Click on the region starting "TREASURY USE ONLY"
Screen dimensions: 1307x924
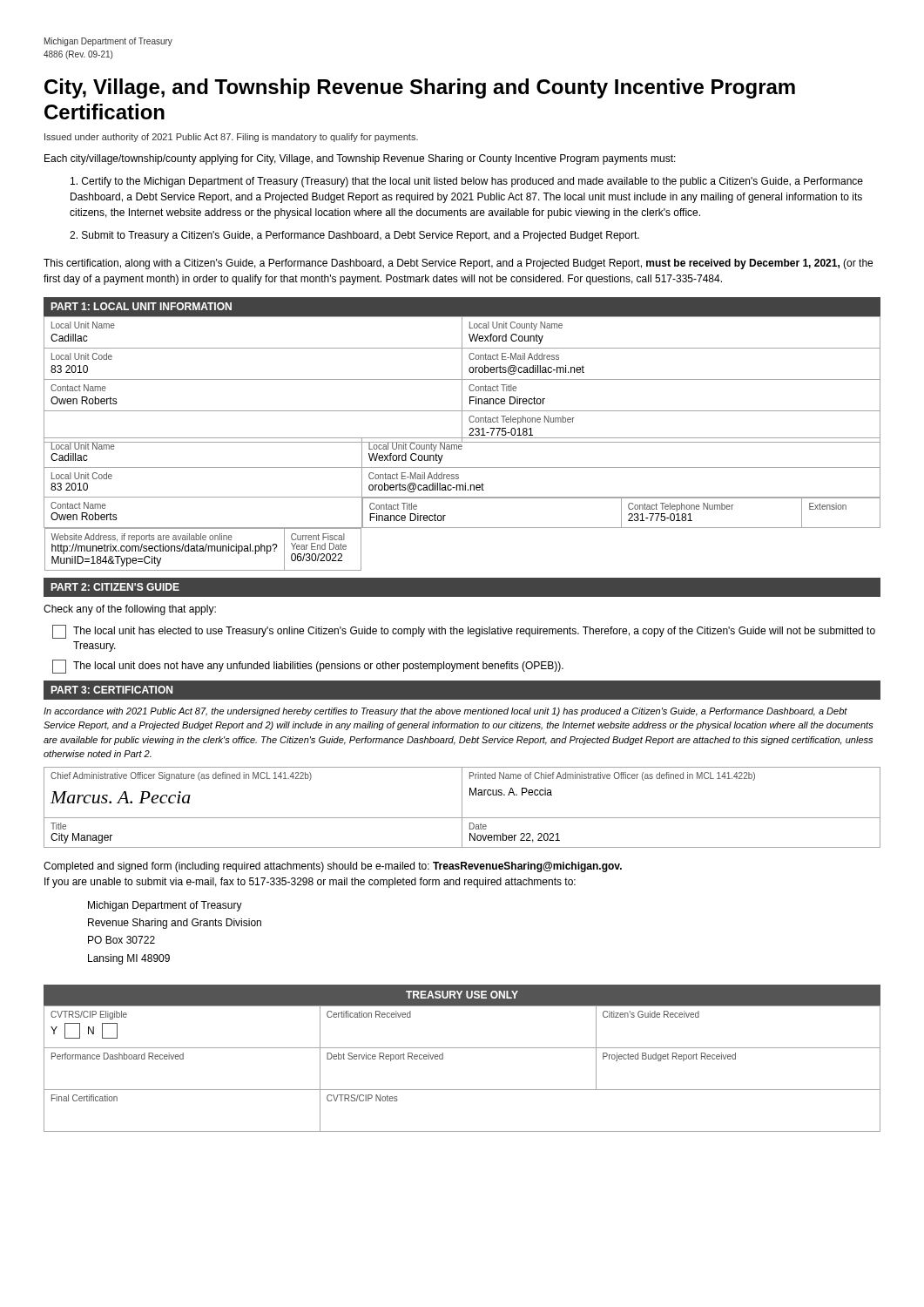(x=462, y=995)
